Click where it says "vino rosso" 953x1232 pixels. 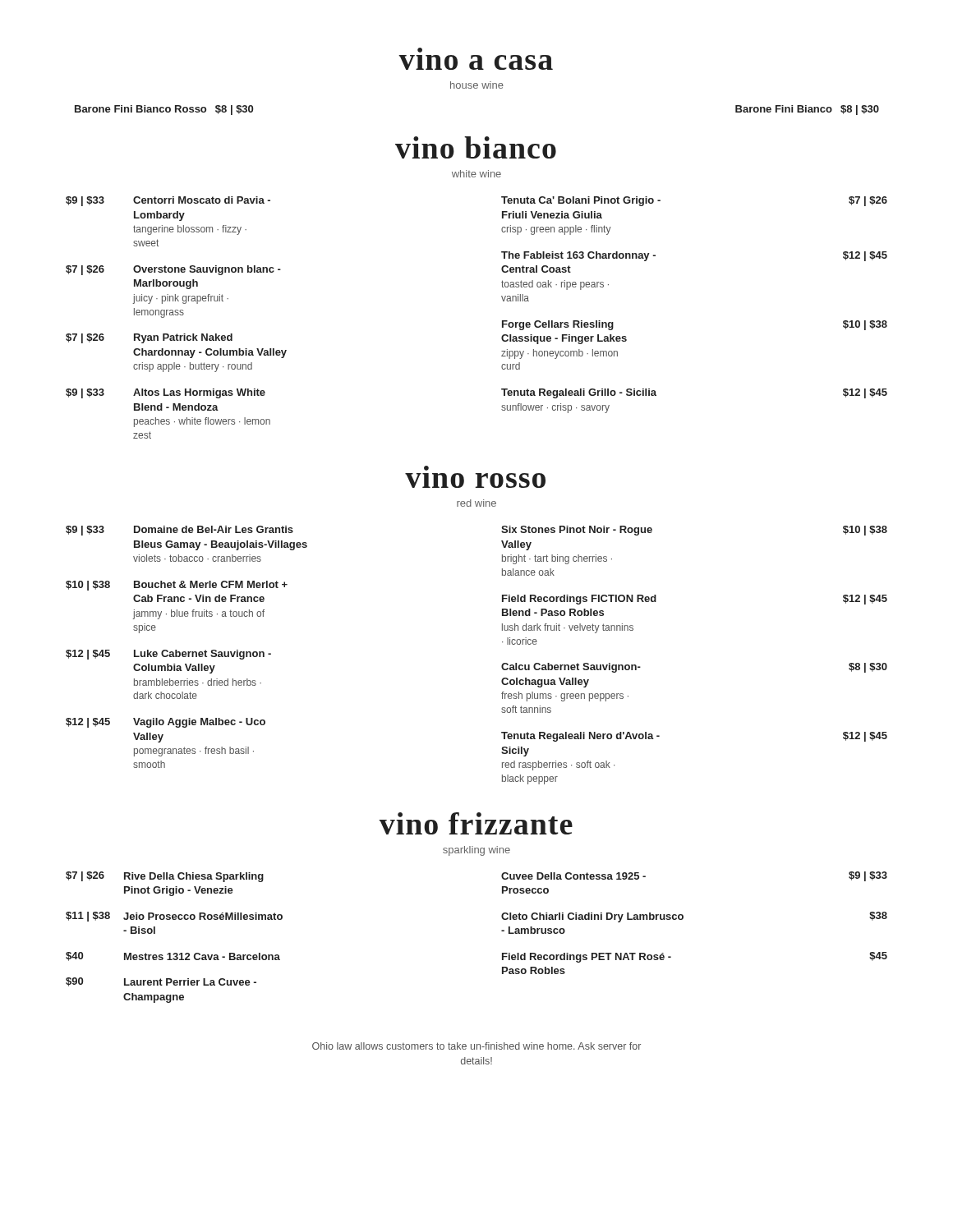(476, 477)
